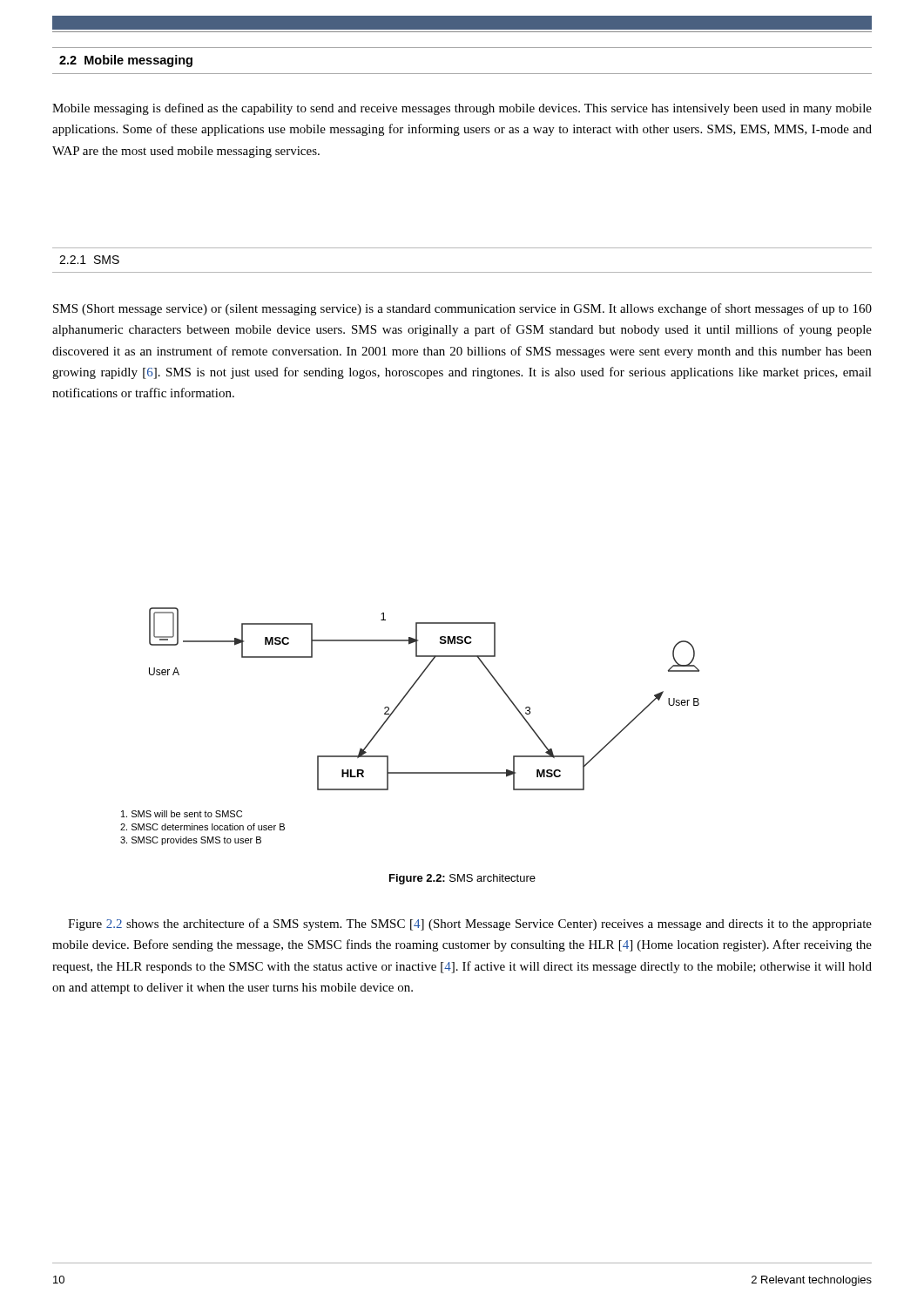The width and height of the screenshot is (924, 1307).
Task: Point to the block beginning "SMS (Short message"
Action: tap(462, 351)
